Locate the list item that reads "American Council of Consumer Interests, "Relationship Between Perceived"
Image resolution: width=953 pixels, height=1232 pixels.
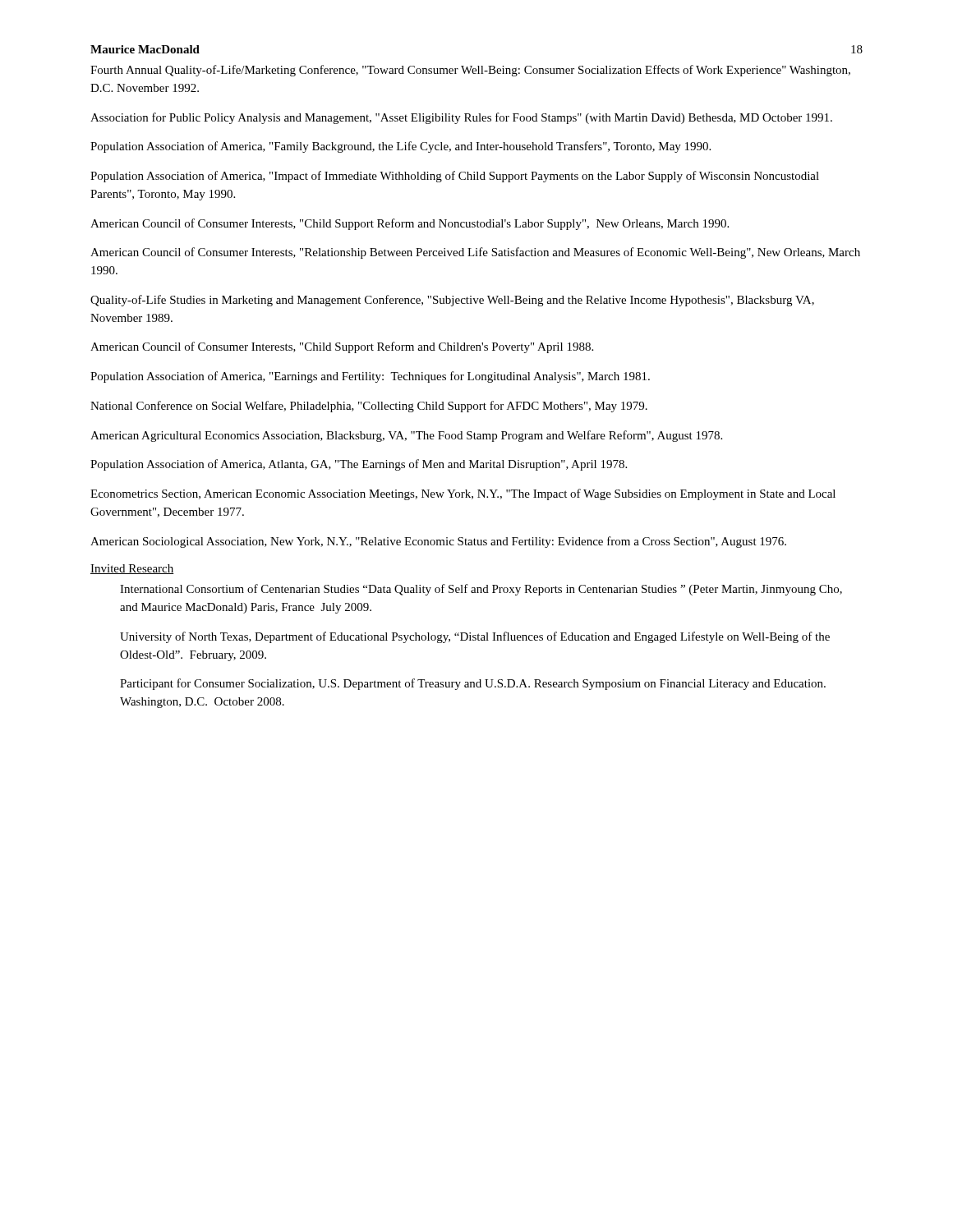pyautogui.click(x=475, y=261)
